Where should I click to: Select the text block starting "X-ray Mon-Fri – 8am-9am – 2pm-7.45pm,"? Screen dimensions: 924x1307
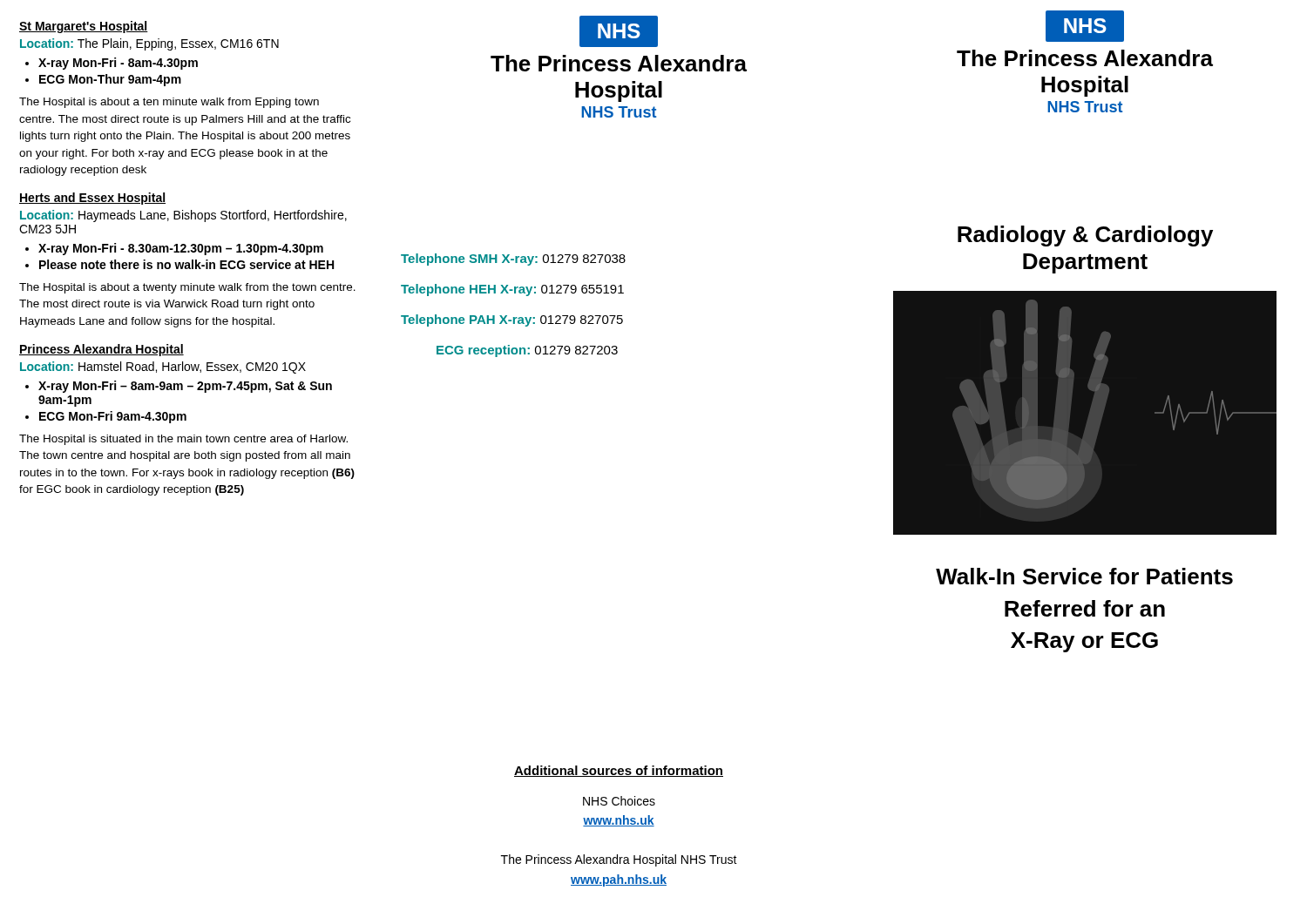185,392
